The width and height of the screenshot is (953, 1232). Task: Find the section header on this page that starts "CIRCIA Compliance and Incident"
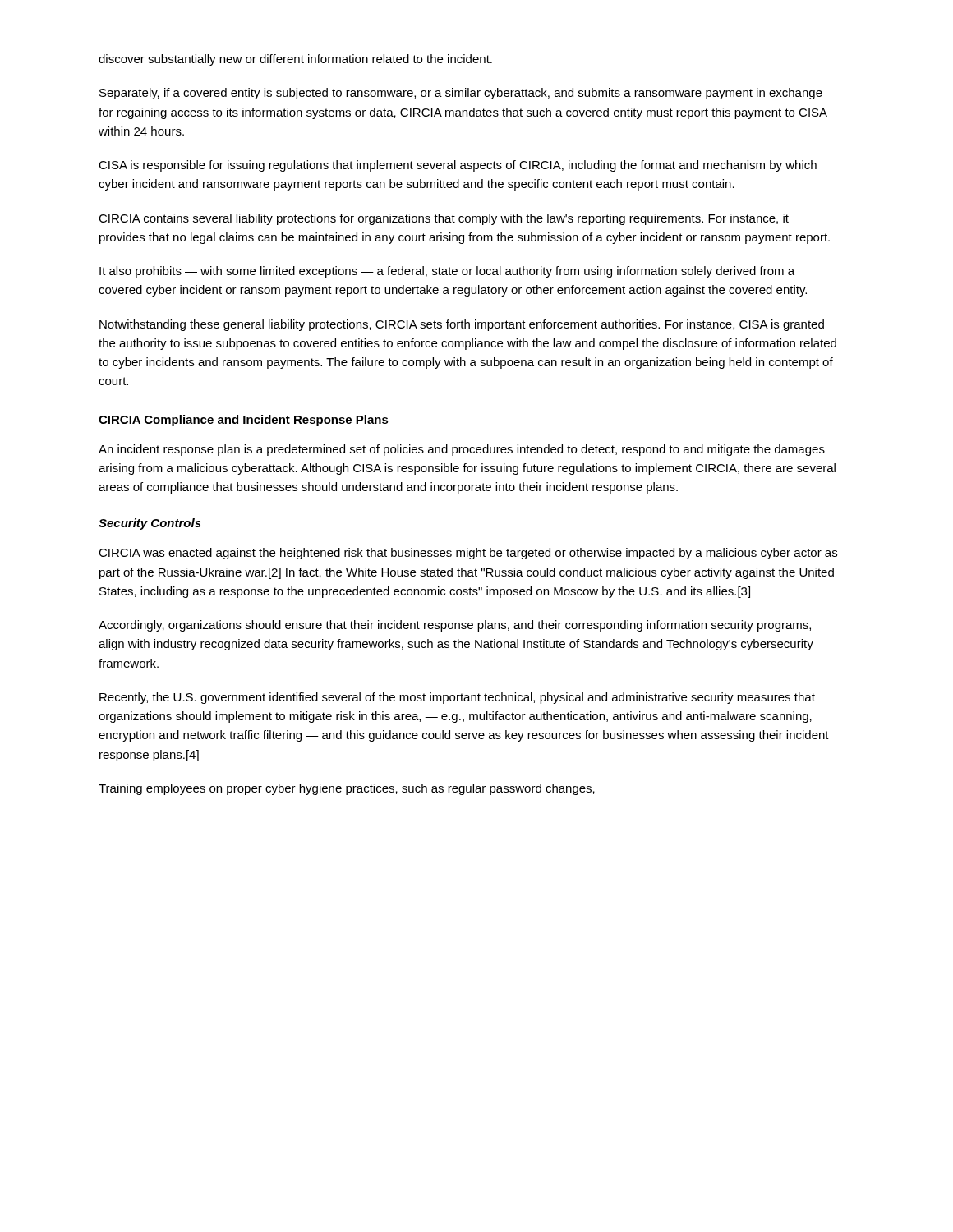click(x=243, y=419)
